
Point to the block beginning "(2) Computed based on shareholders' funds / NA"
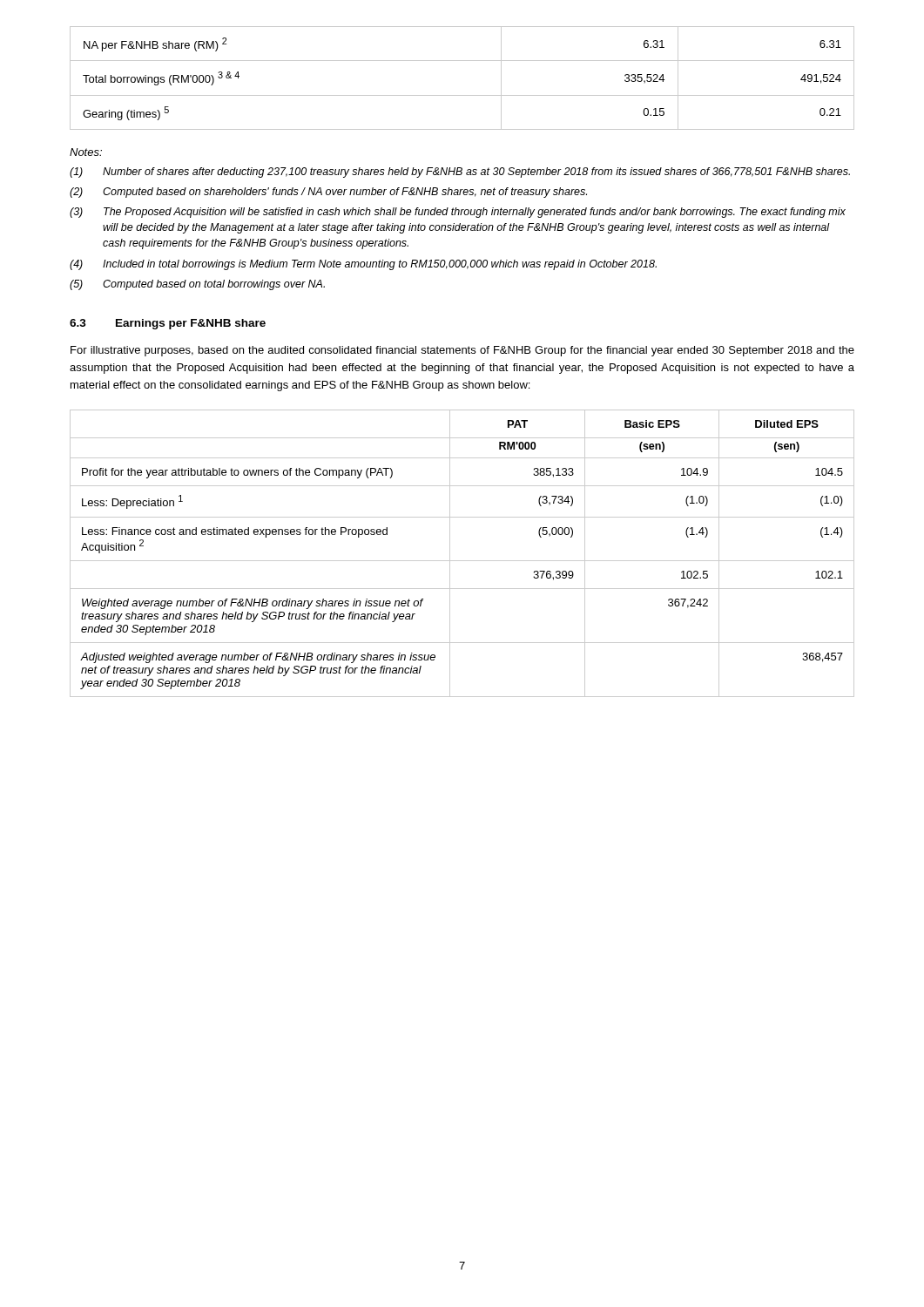(x=462, y=192)
